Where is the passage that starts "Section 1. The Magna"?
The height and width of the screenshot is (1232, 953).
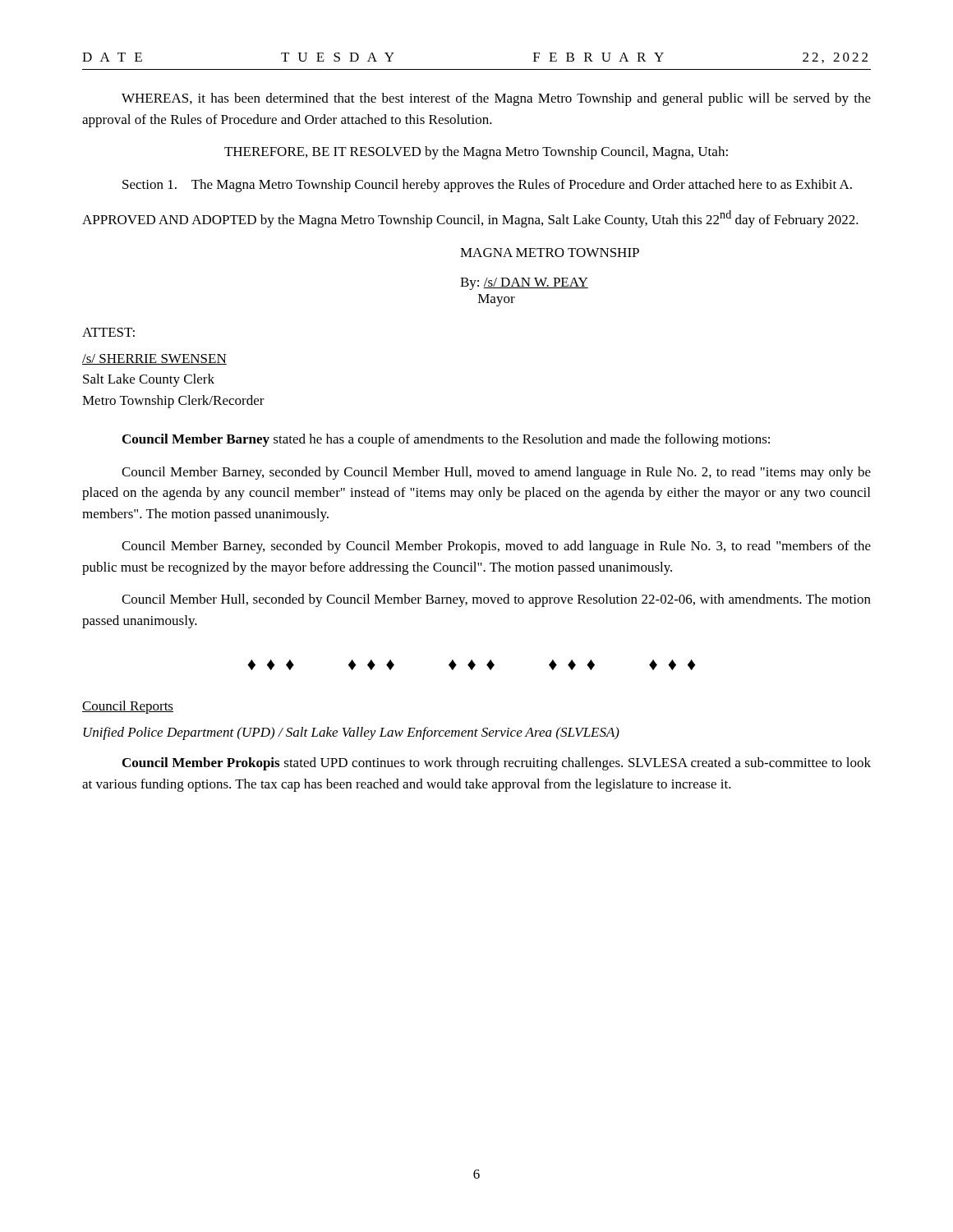[487, 184]
